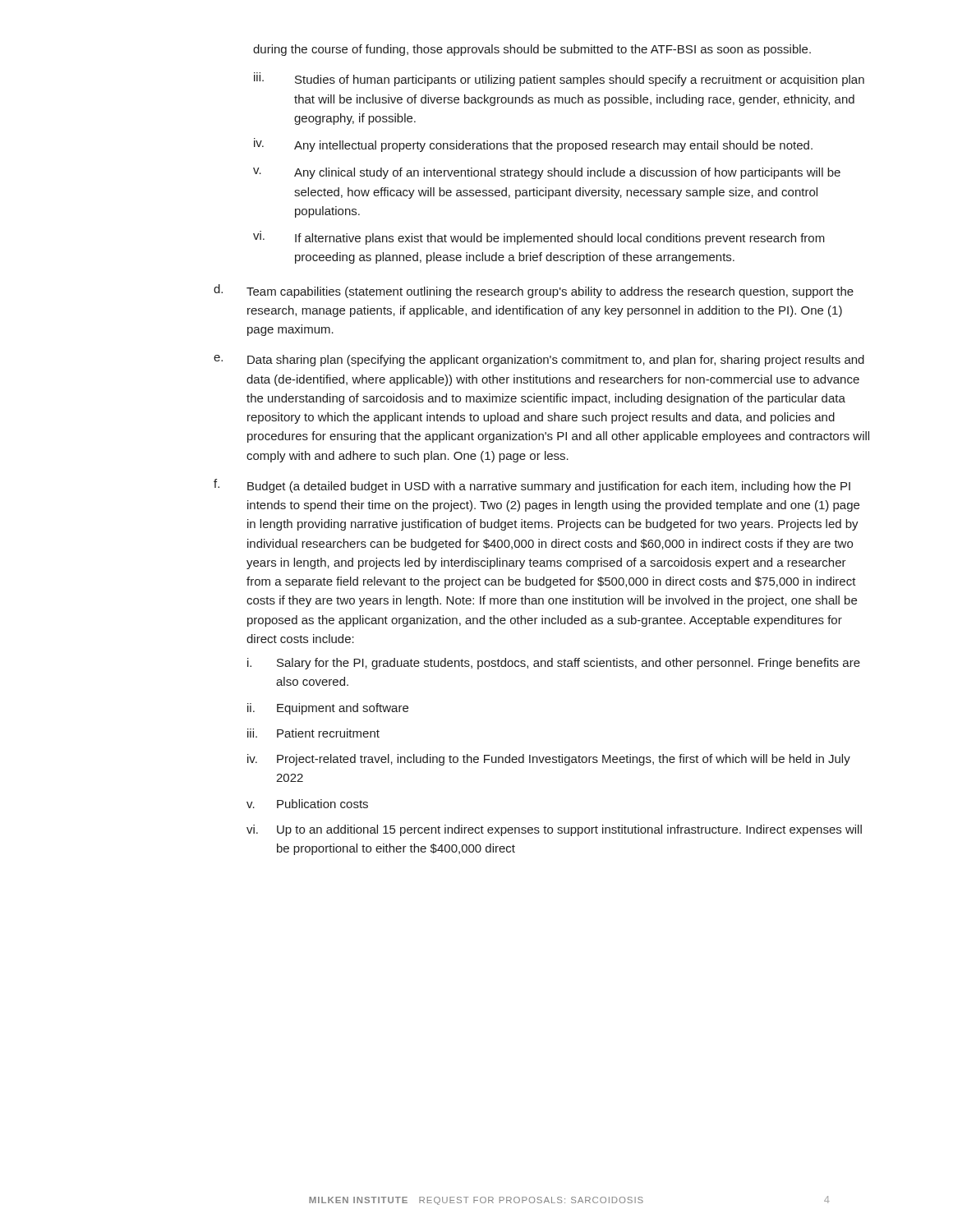Navigate to the region starting "vi. If alternative plans exist"
Viewport: 953px width, 1232px height.
(562, 247)
